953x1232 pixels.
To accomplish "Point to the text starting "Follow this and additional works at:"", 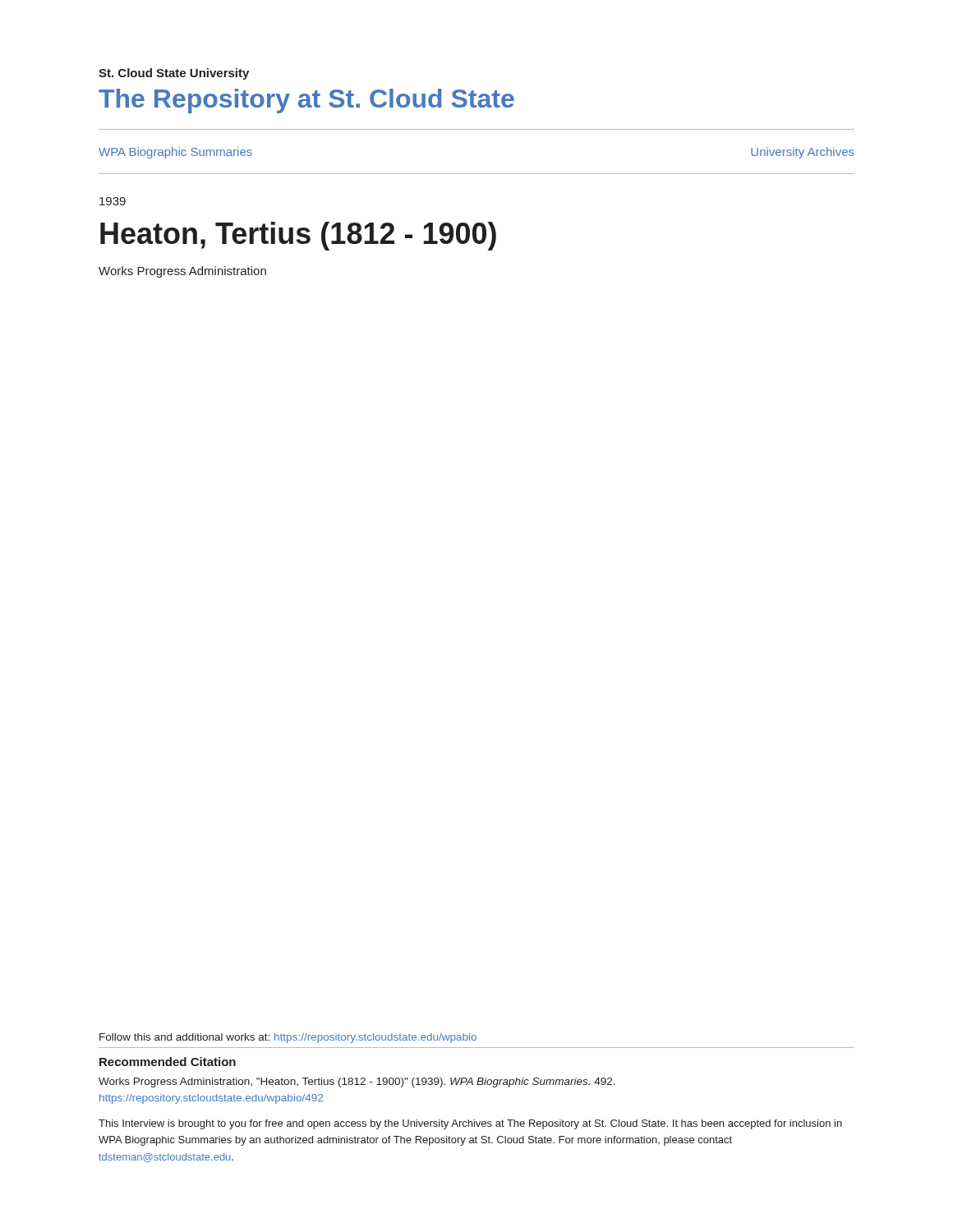I will tap(288, 1037).
